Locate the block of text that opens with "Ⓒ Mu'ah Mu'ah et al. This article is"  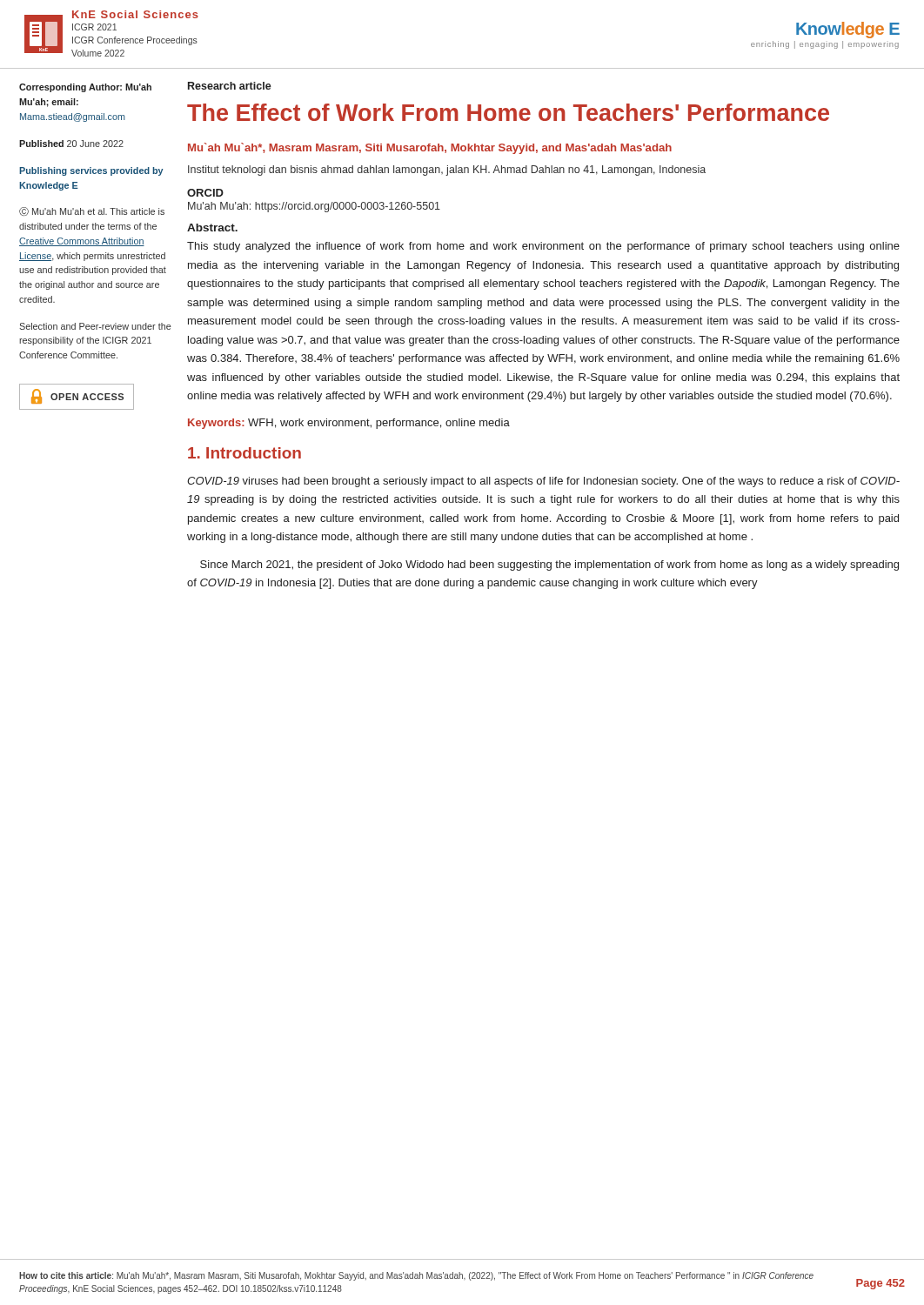coord(92,255)
